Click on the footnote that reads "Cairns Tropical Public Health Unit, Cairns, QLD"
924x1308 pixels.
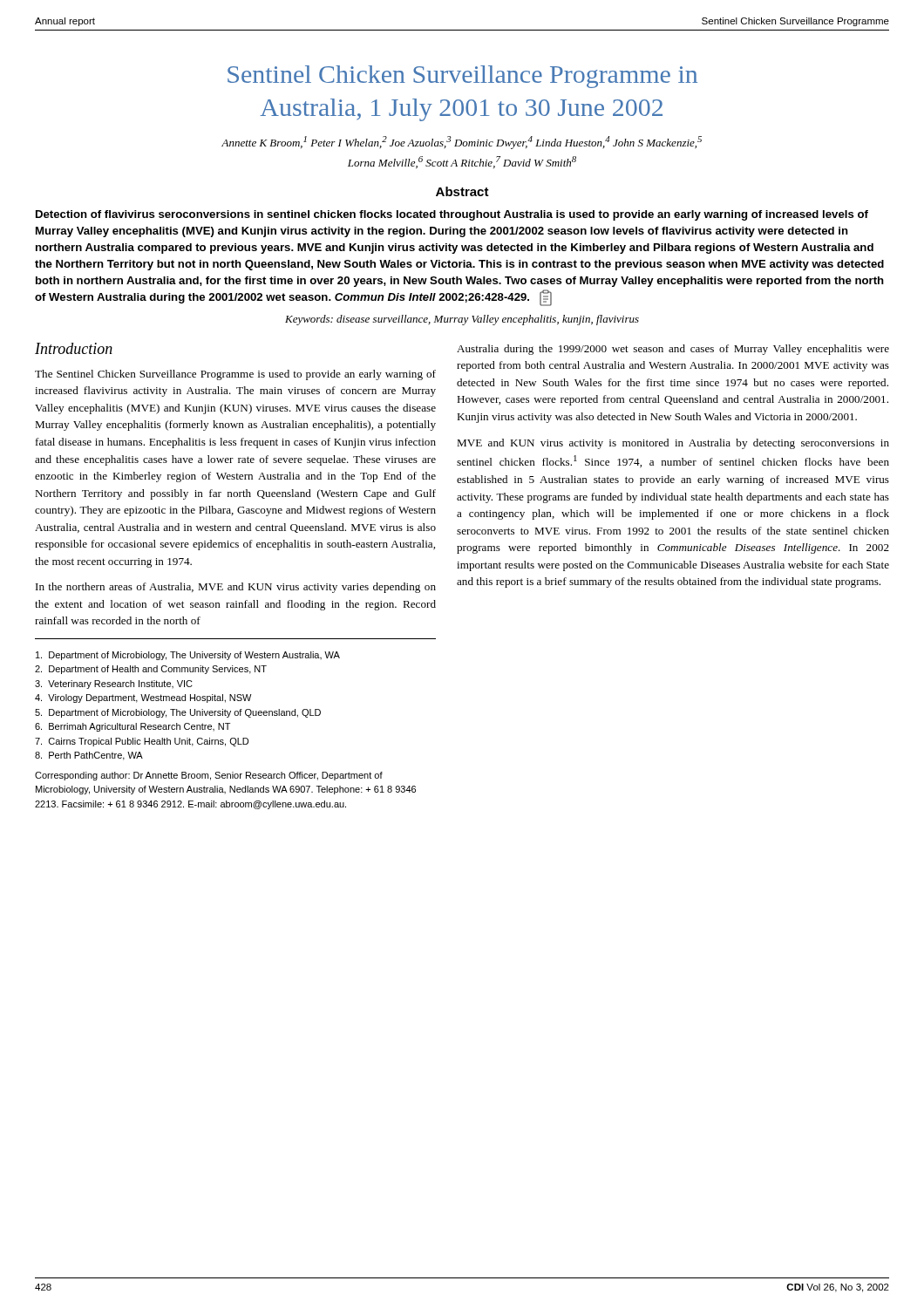click(x=142, y=741)
